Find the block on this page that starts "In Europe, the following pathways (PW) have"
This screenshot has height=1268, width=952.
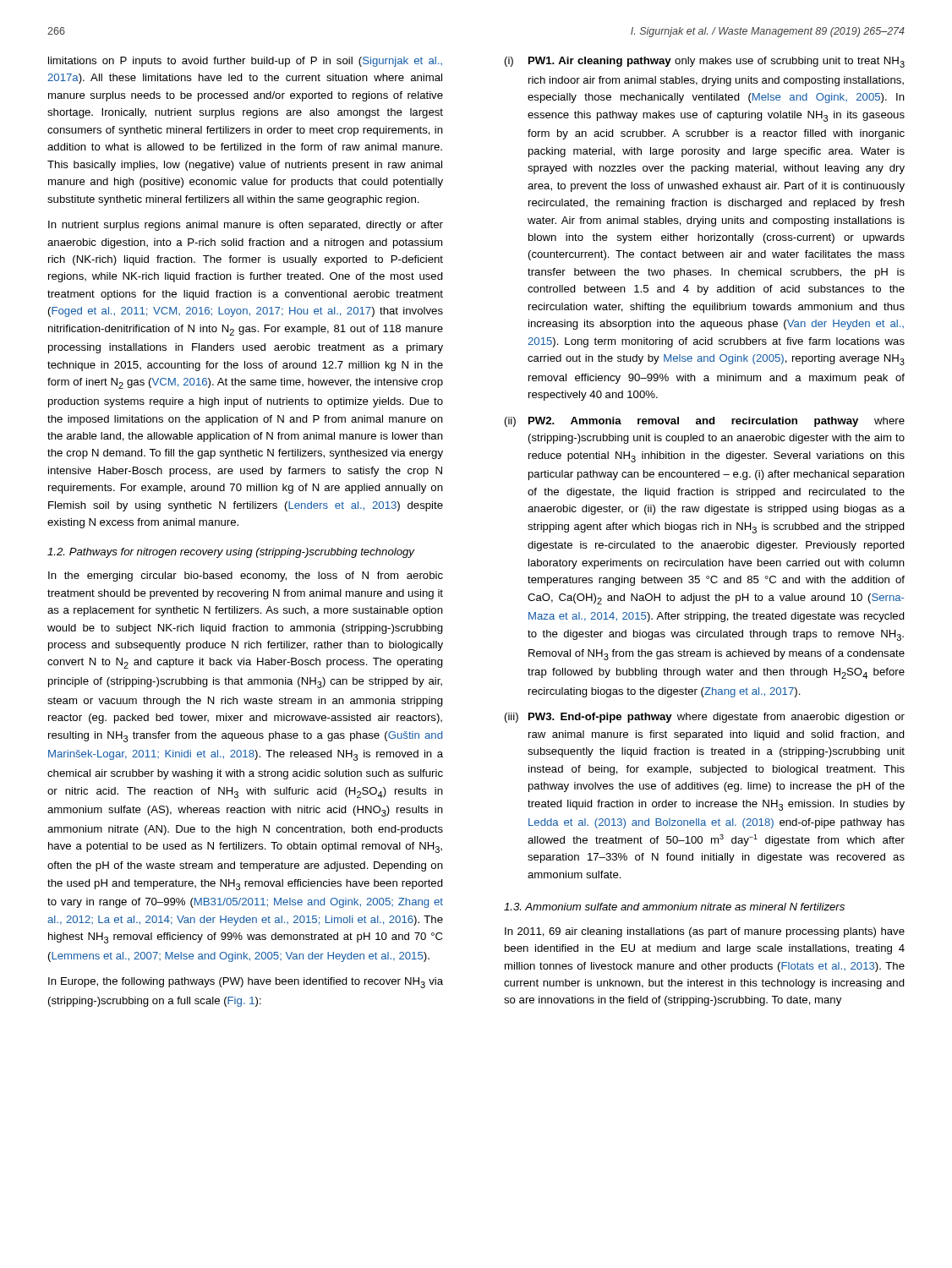(245, 991)
